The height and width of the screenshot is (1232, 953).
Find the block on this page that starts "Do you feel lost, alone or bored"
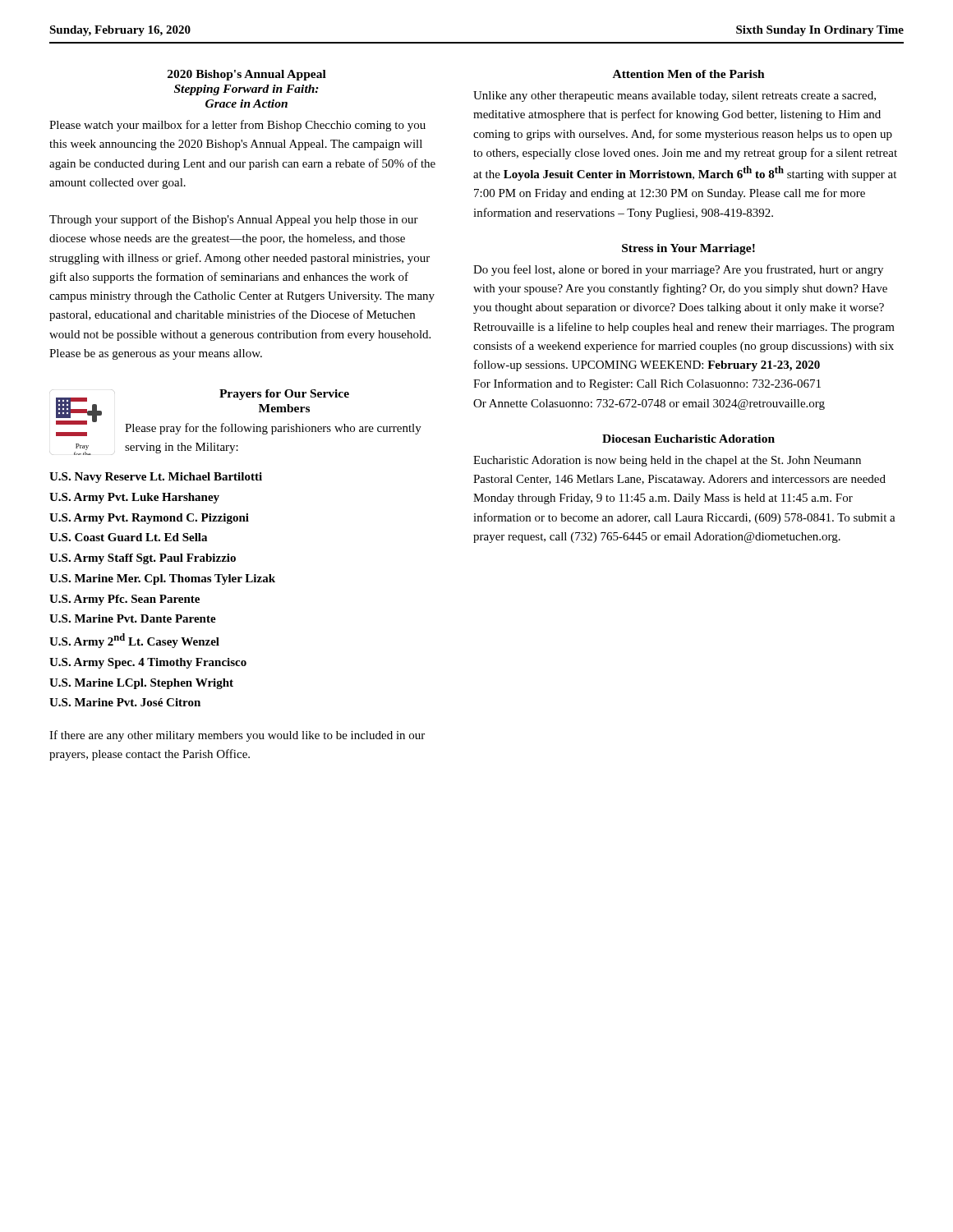click(x=684, y=336)
